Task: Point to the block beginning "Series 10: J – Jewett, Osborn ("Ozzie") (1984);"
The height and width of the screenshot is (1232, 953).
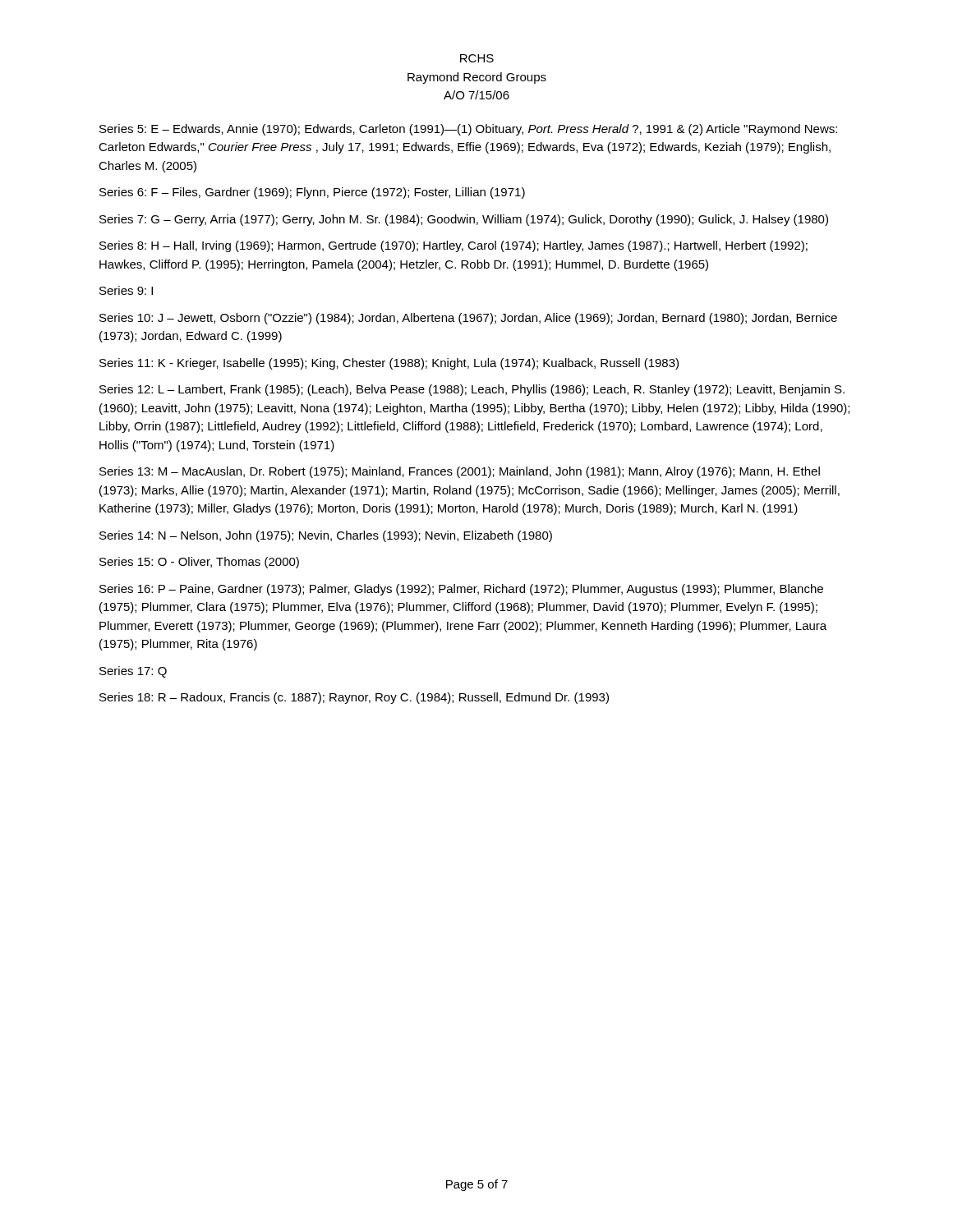Action: 468,326
